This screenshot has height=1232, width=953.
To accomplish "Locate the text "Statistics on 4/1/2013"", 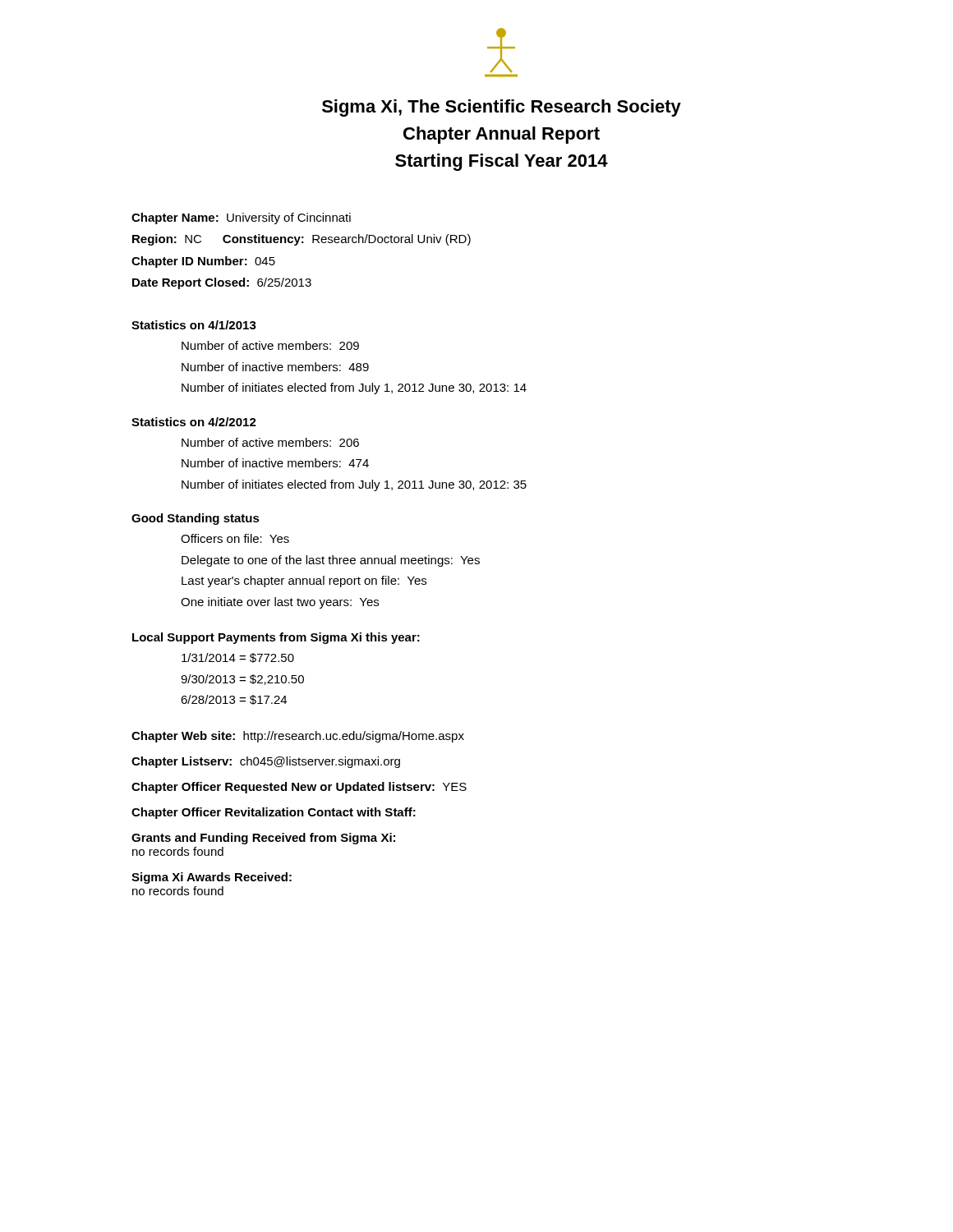I will click(194, 325).
